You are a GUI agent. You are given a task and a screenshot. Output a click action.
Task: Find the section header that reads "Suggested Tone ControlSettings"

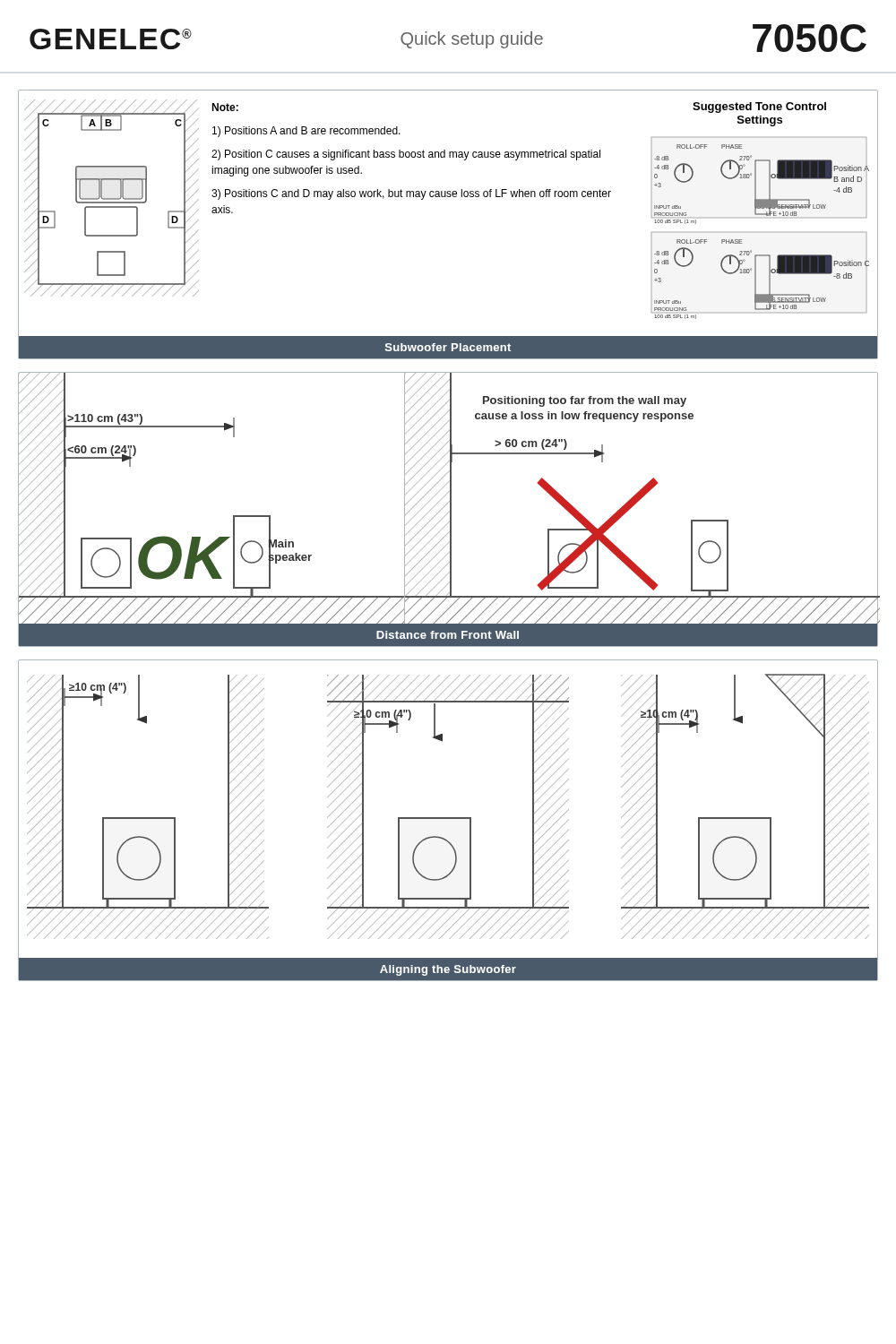coord(760,113)
